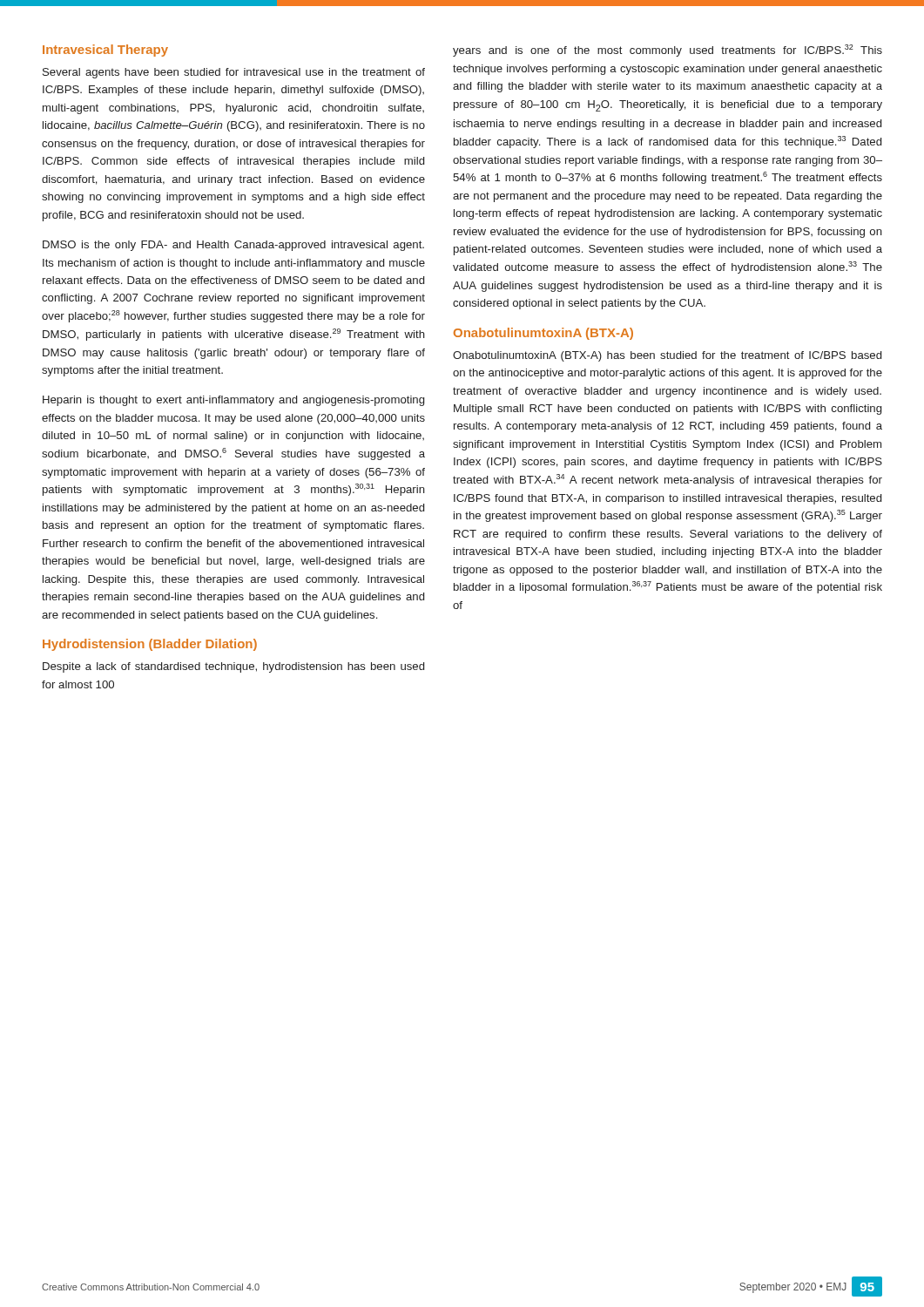Point to the element starting "Intravesical Therapy"
924x1307 pixels.
point(105,49)
